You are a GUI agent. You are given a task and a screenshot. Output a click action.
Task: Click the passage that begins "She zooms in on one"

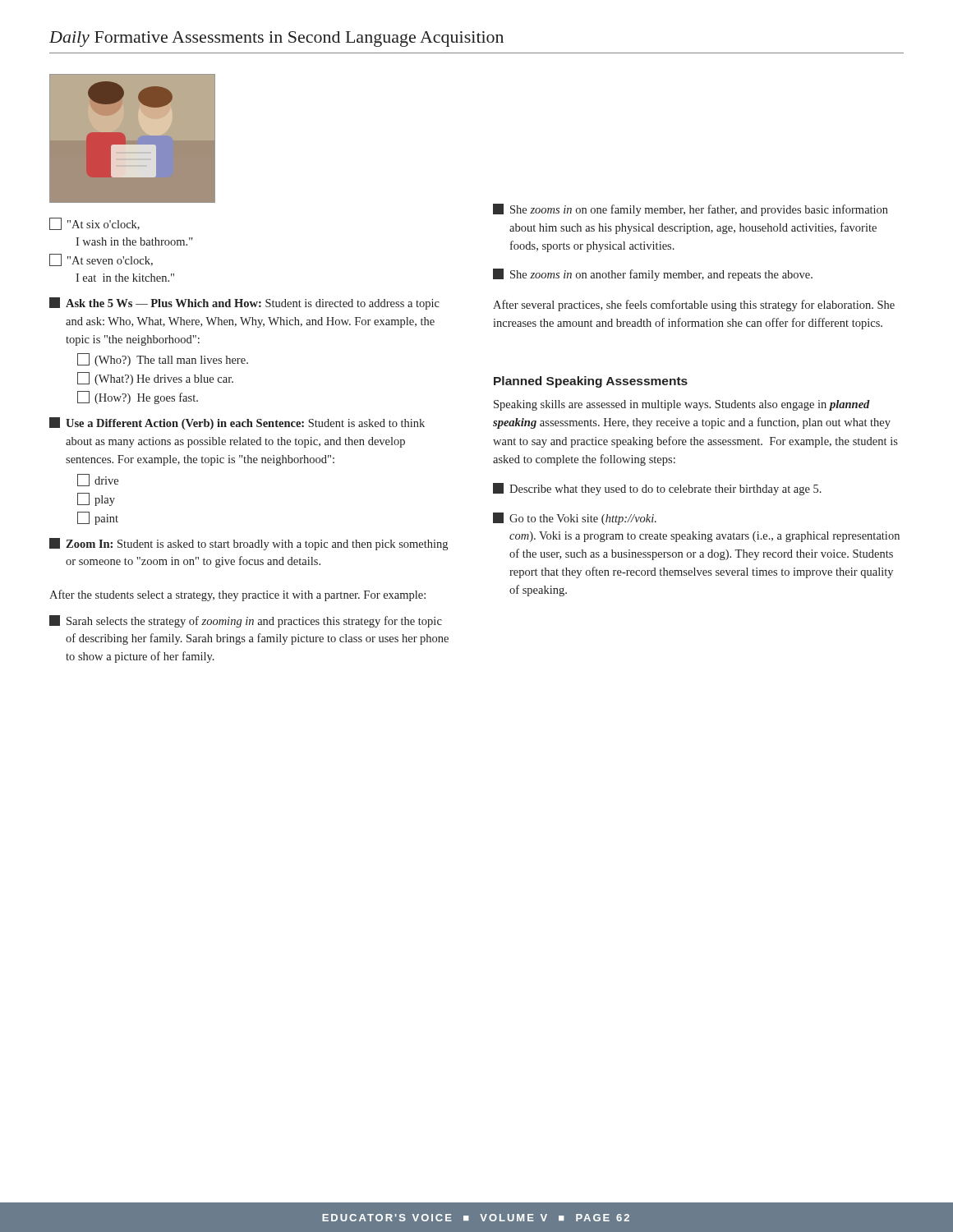point(698,228)
